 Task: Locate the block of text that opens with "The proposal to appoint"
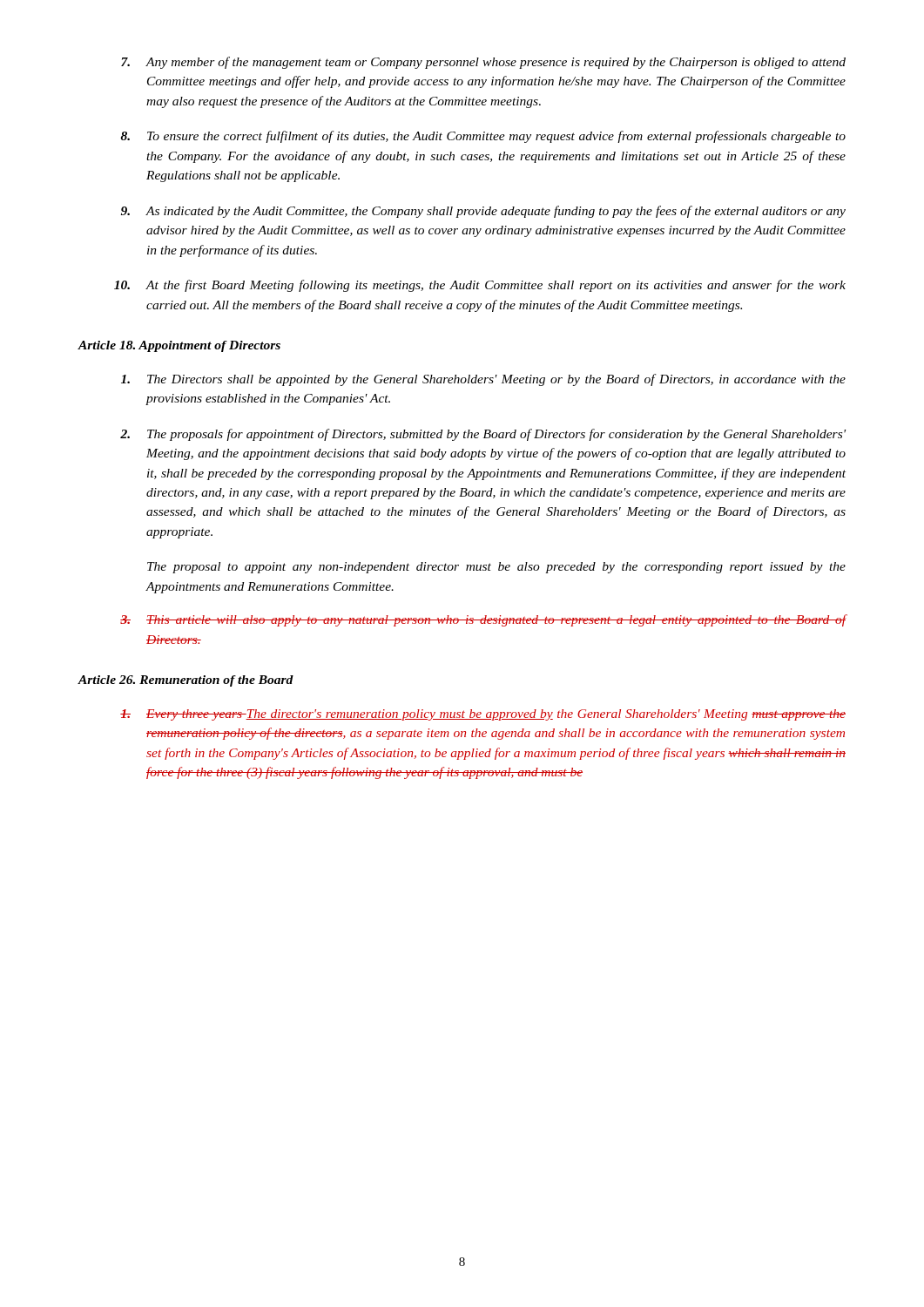496,576
